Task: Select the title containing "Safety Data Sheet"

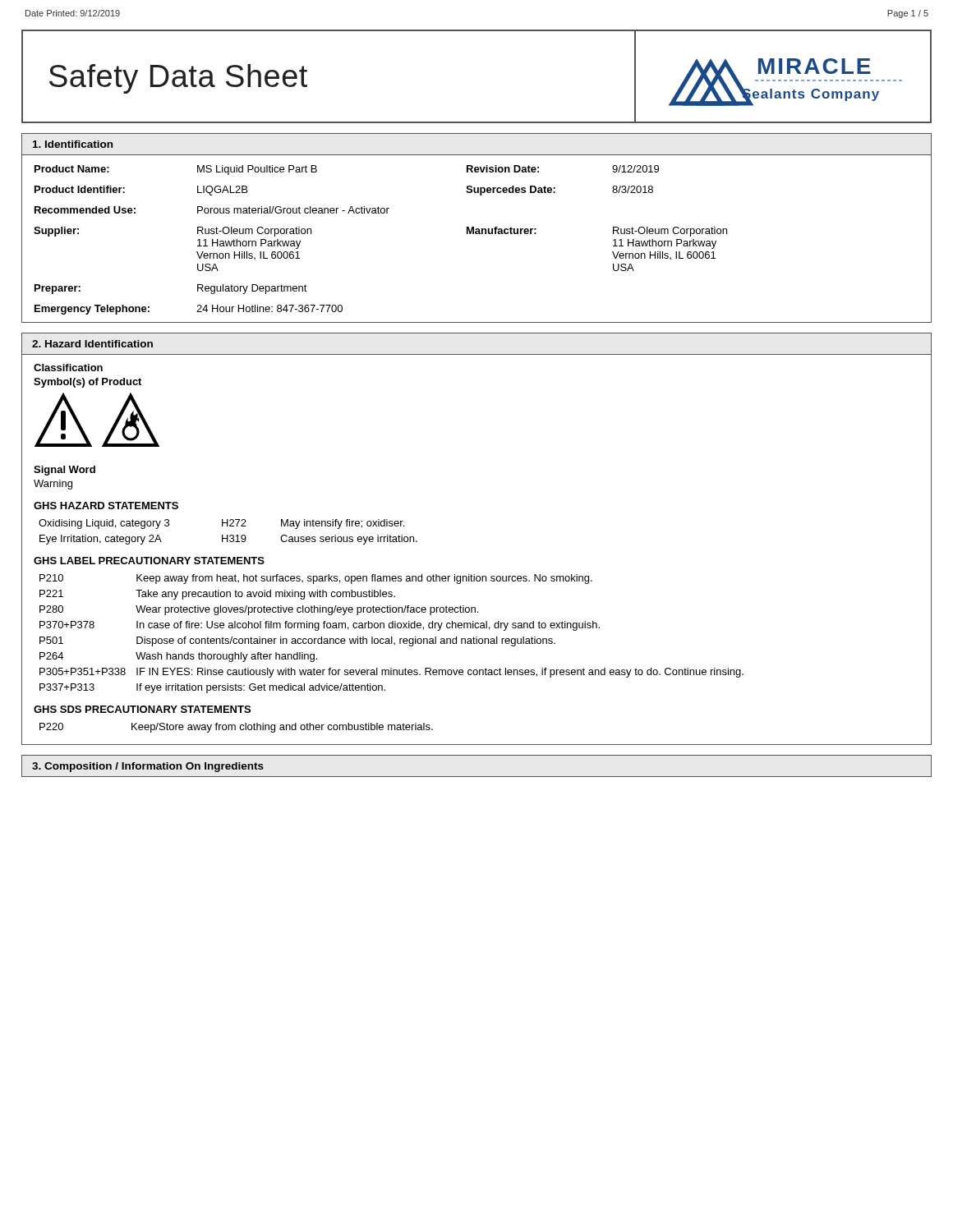Action: (178, 76)
